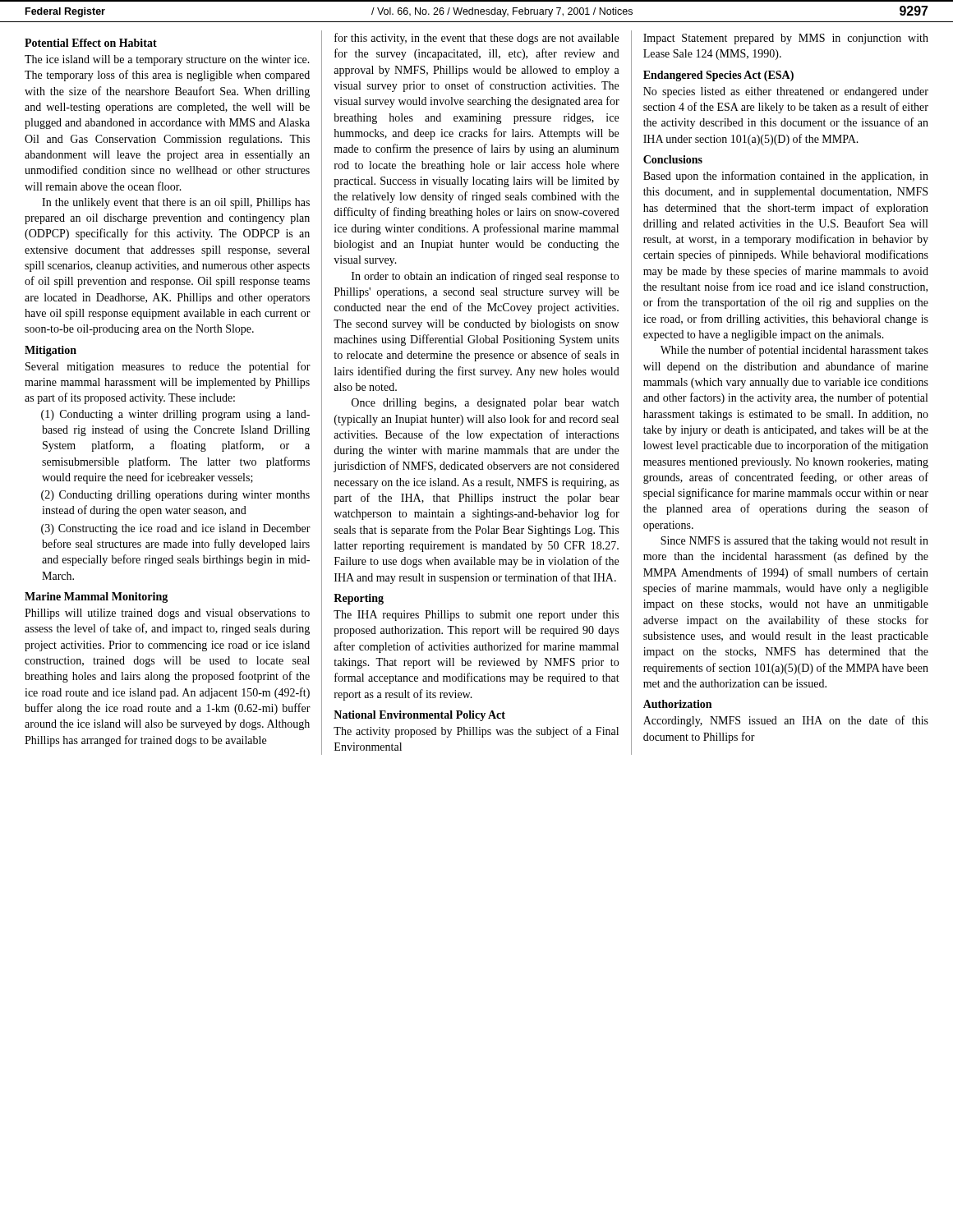Where is the passage that starts "In the unlikely"?
The width and height of the screenshot is (953, 1232).
pyautogui.click(x=167, y=266)
